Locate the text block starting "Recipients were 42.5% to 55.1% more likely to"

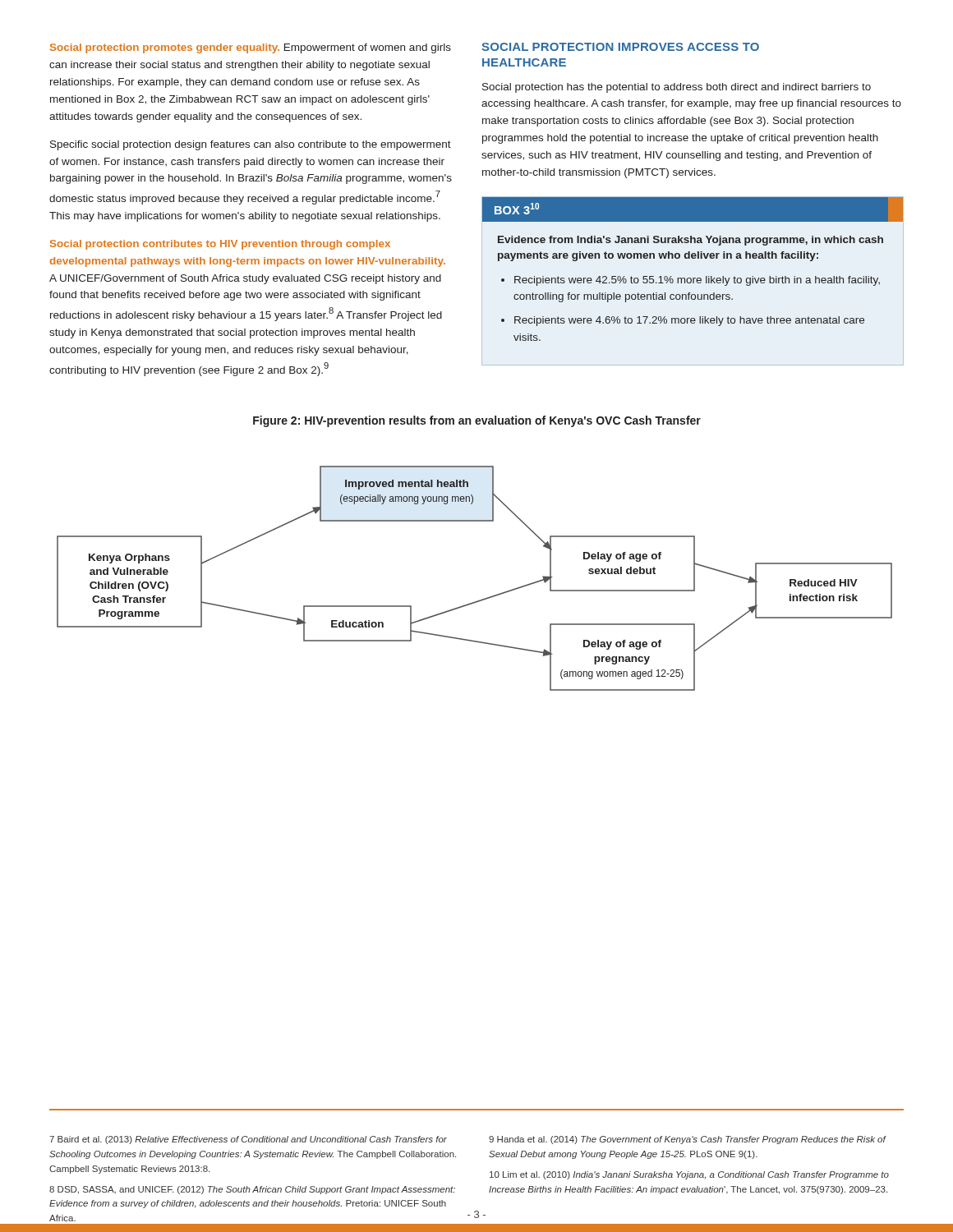697,288
